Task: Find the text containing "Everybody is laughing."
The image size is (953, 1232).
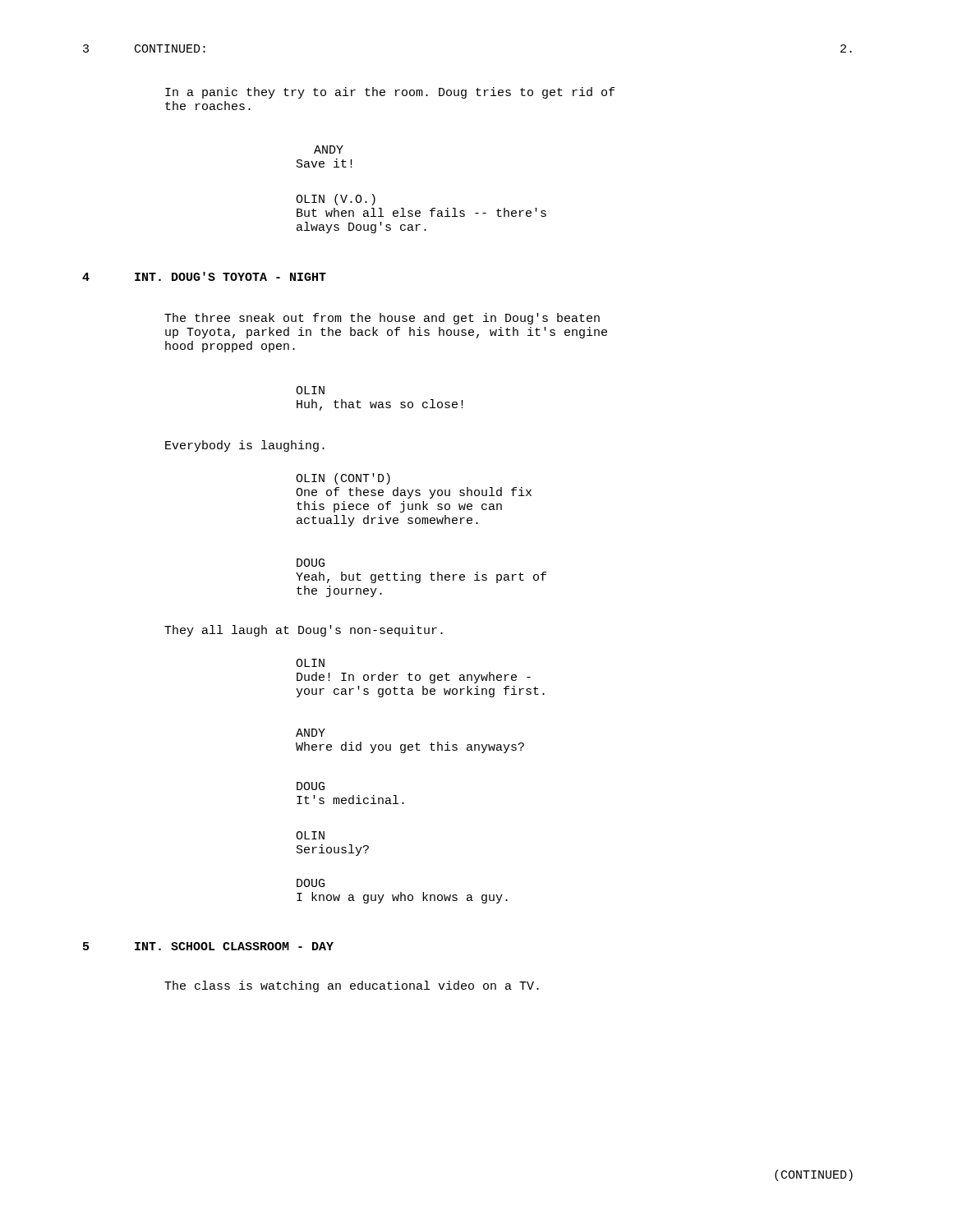Action: pos(246,446)
